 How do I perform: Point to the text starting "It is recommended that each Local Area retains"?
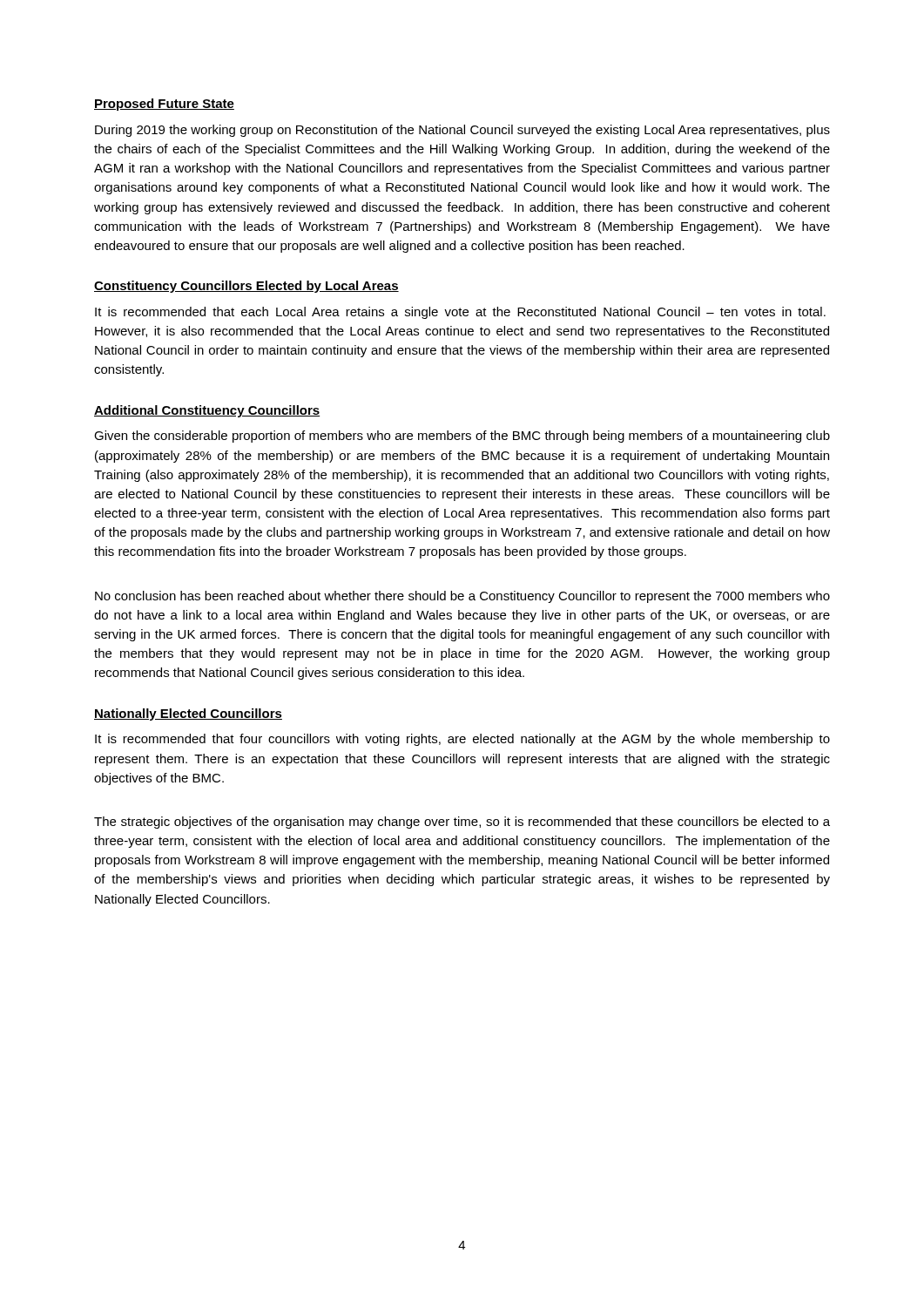click(x=462, y=340)
